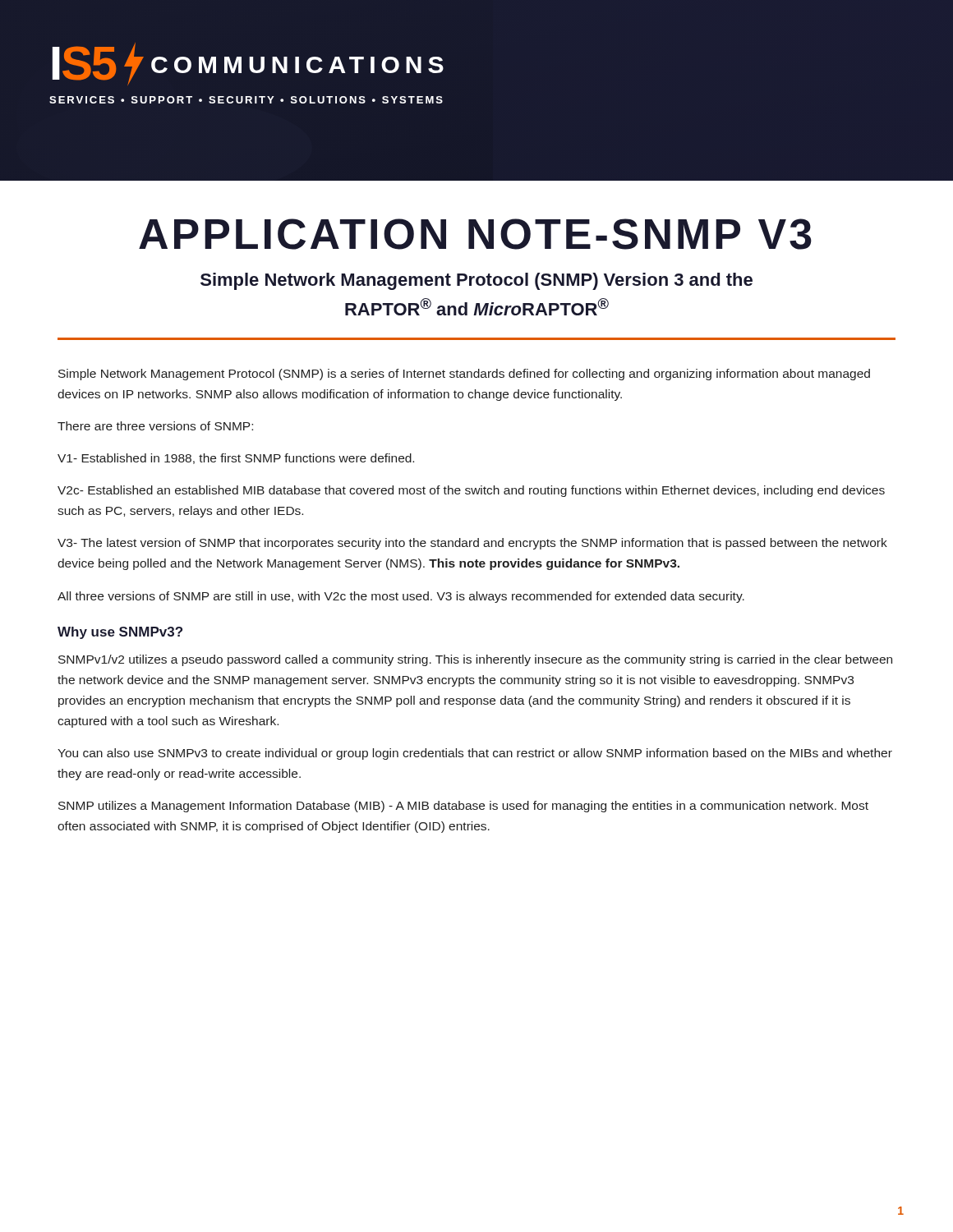Find the text block containing "SNMPv1/v2 utilizes a pseudo password called a community"
This screenshot has width=953, height=1232.
(475, 690)
